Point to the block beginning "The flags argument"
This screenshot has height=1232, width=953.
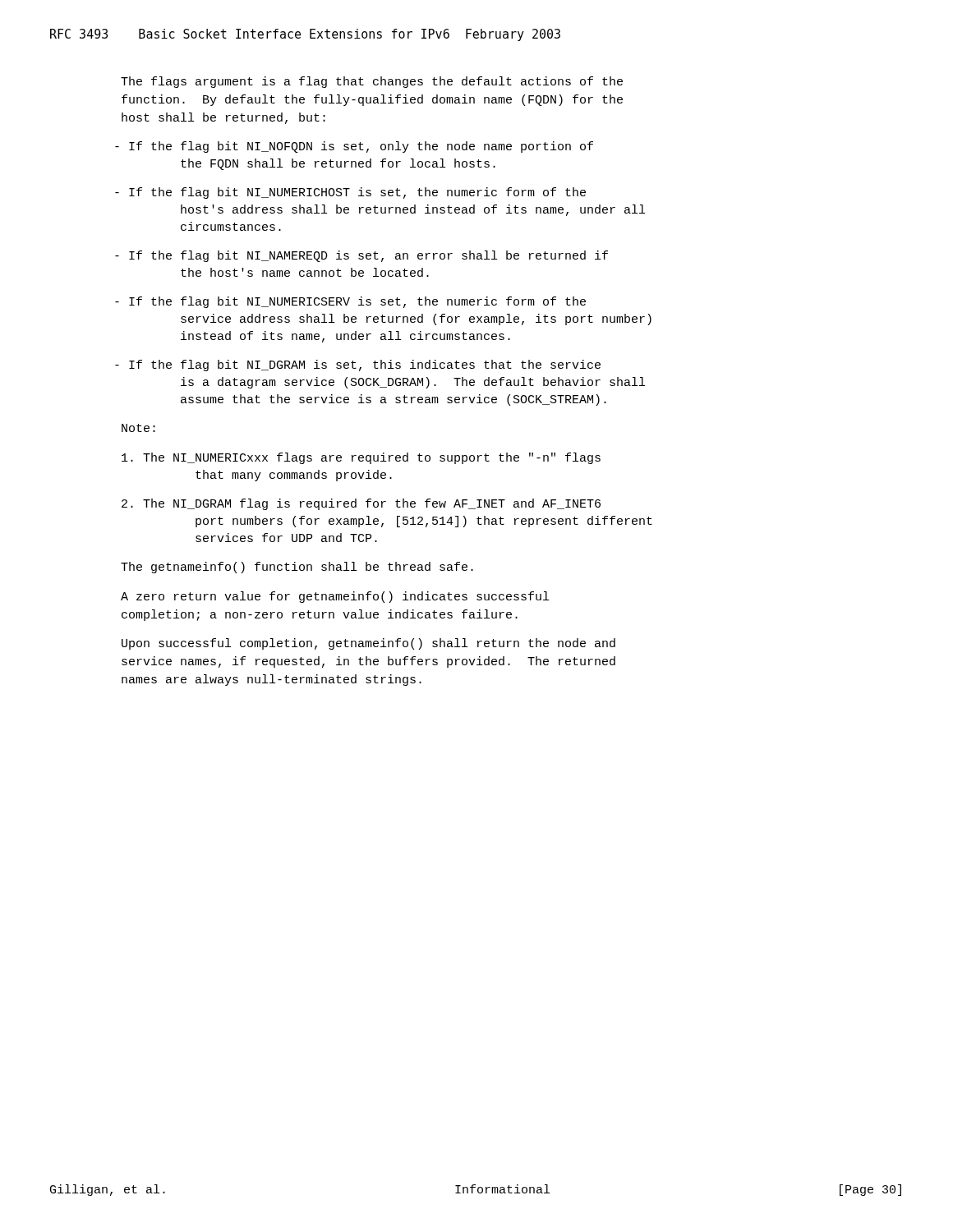pyautogui.click(x=476, y=101)
